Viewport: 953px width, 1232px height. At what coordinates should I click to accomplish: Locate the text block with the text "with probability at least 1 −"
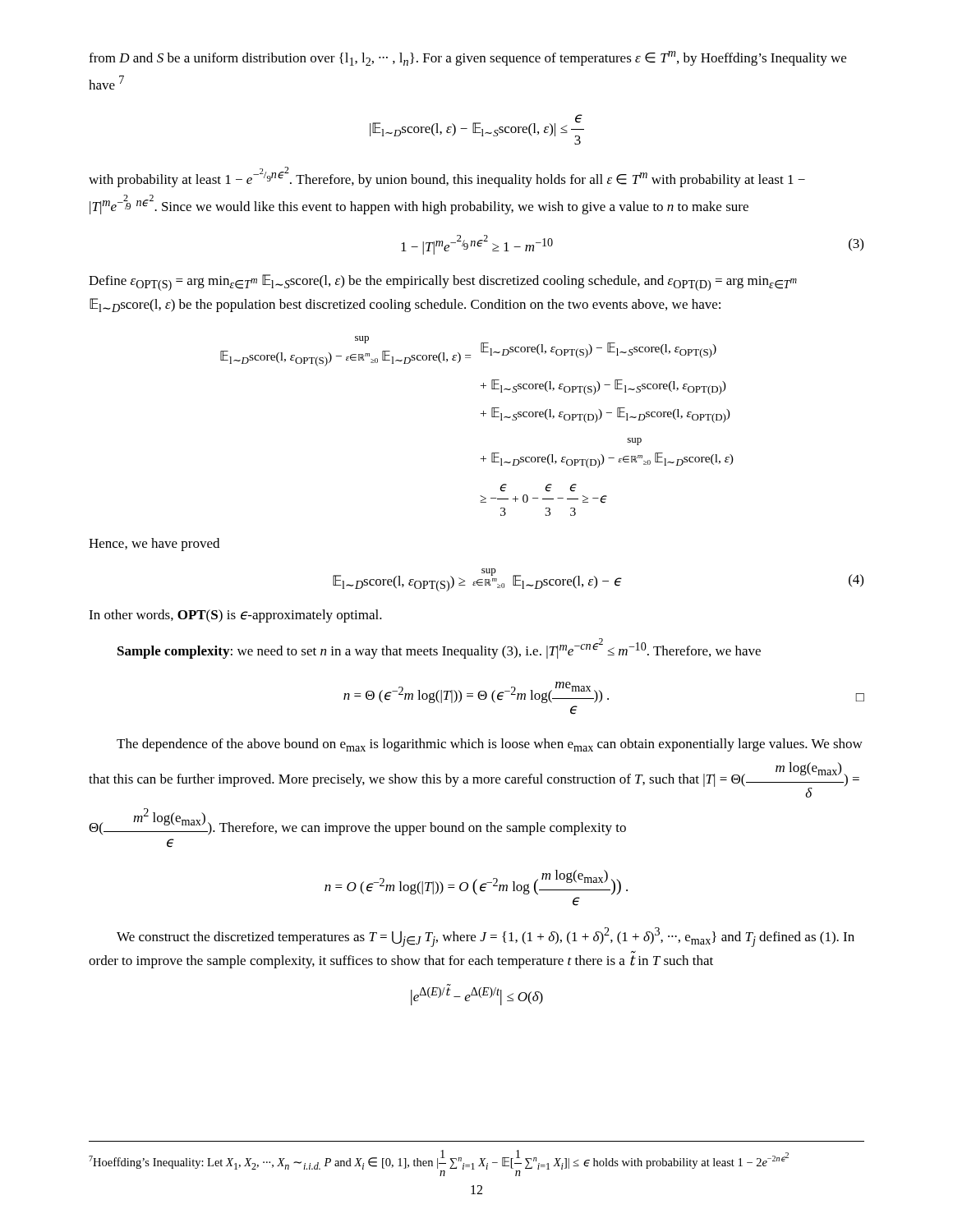point(447,190)
